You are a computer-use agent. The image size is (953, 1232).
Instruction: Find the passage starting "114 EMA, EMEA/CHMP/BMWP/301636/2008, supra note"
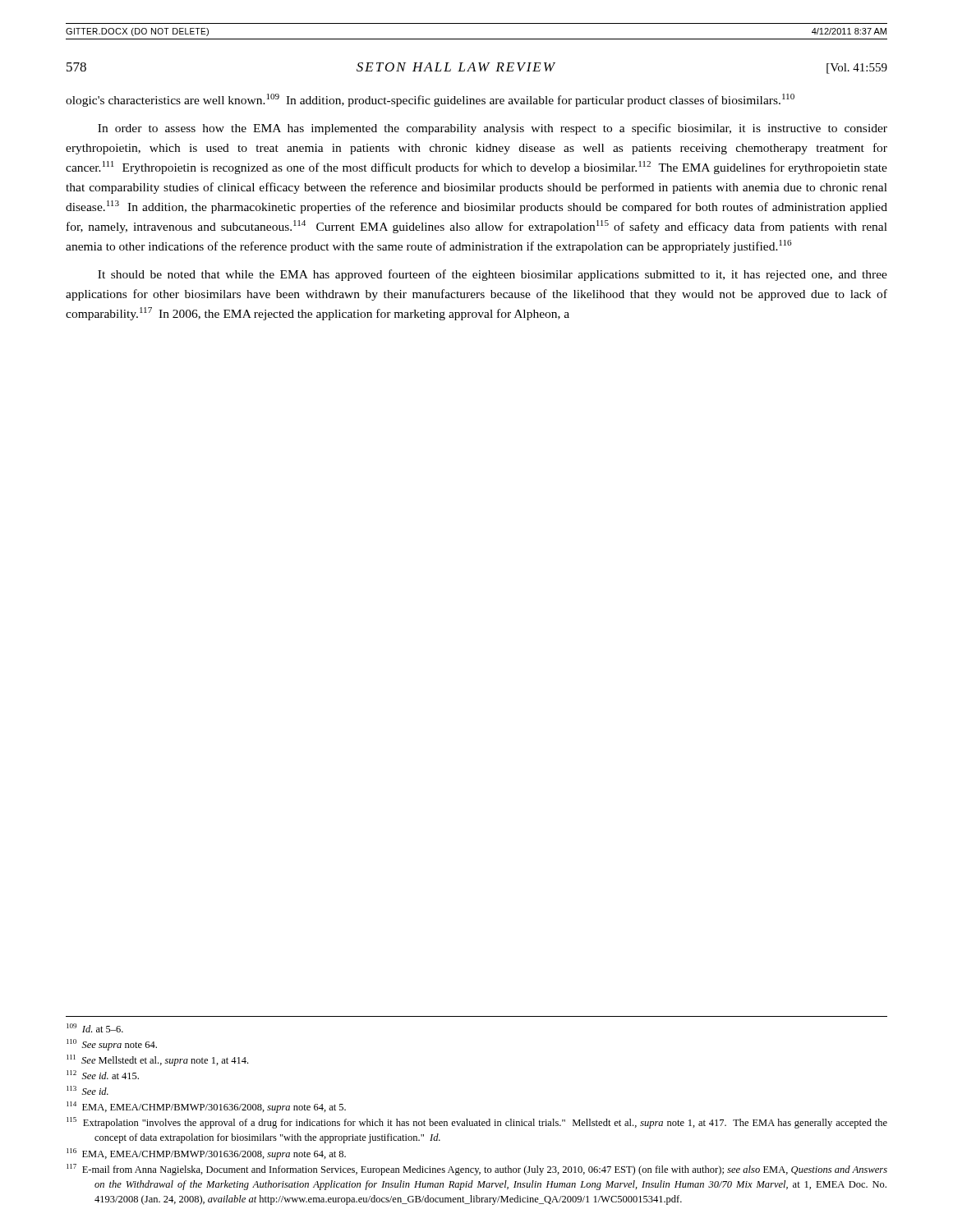pyautogui.click(x=206, y=1106)
